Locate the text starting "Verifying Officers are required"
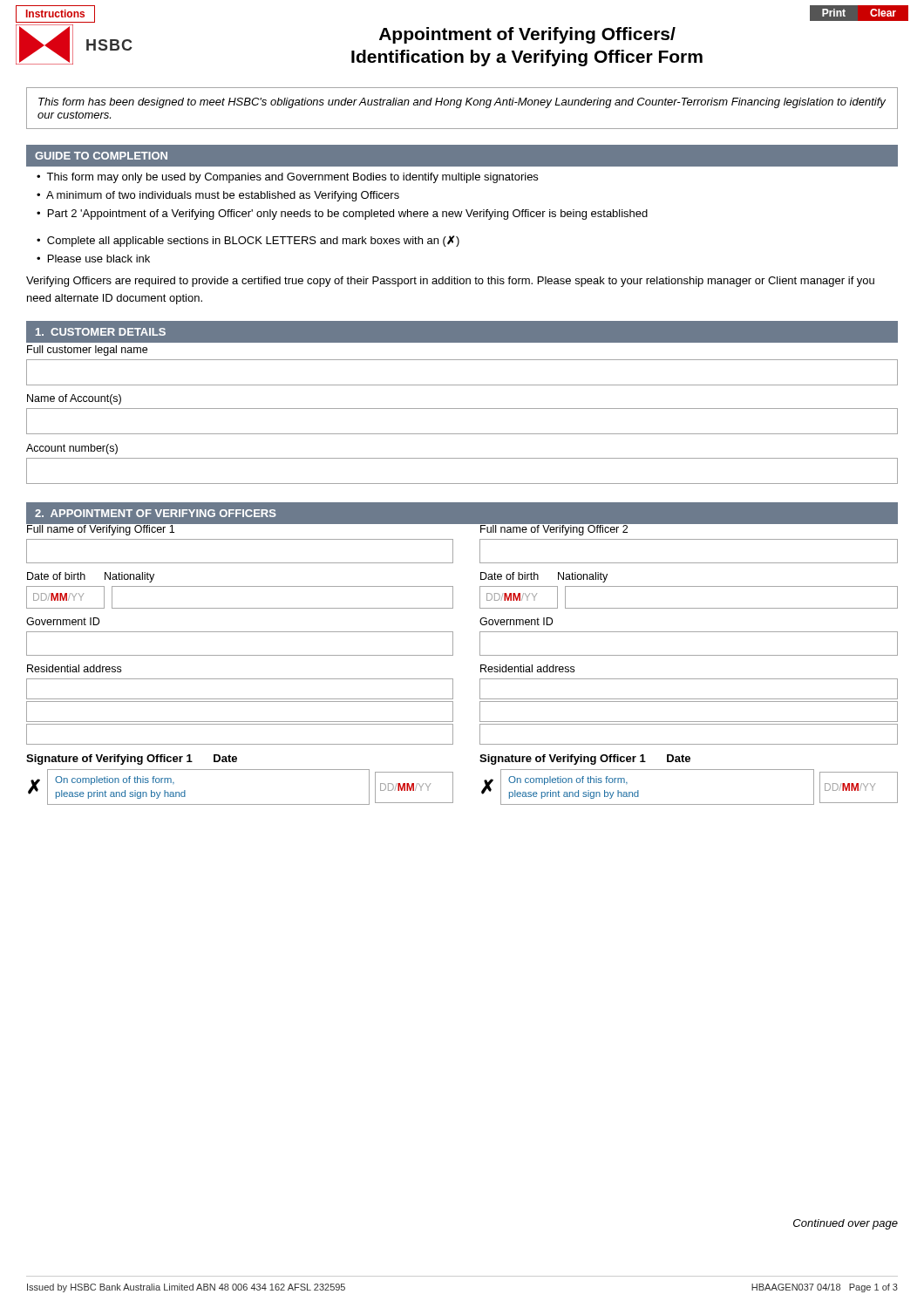 451,289
